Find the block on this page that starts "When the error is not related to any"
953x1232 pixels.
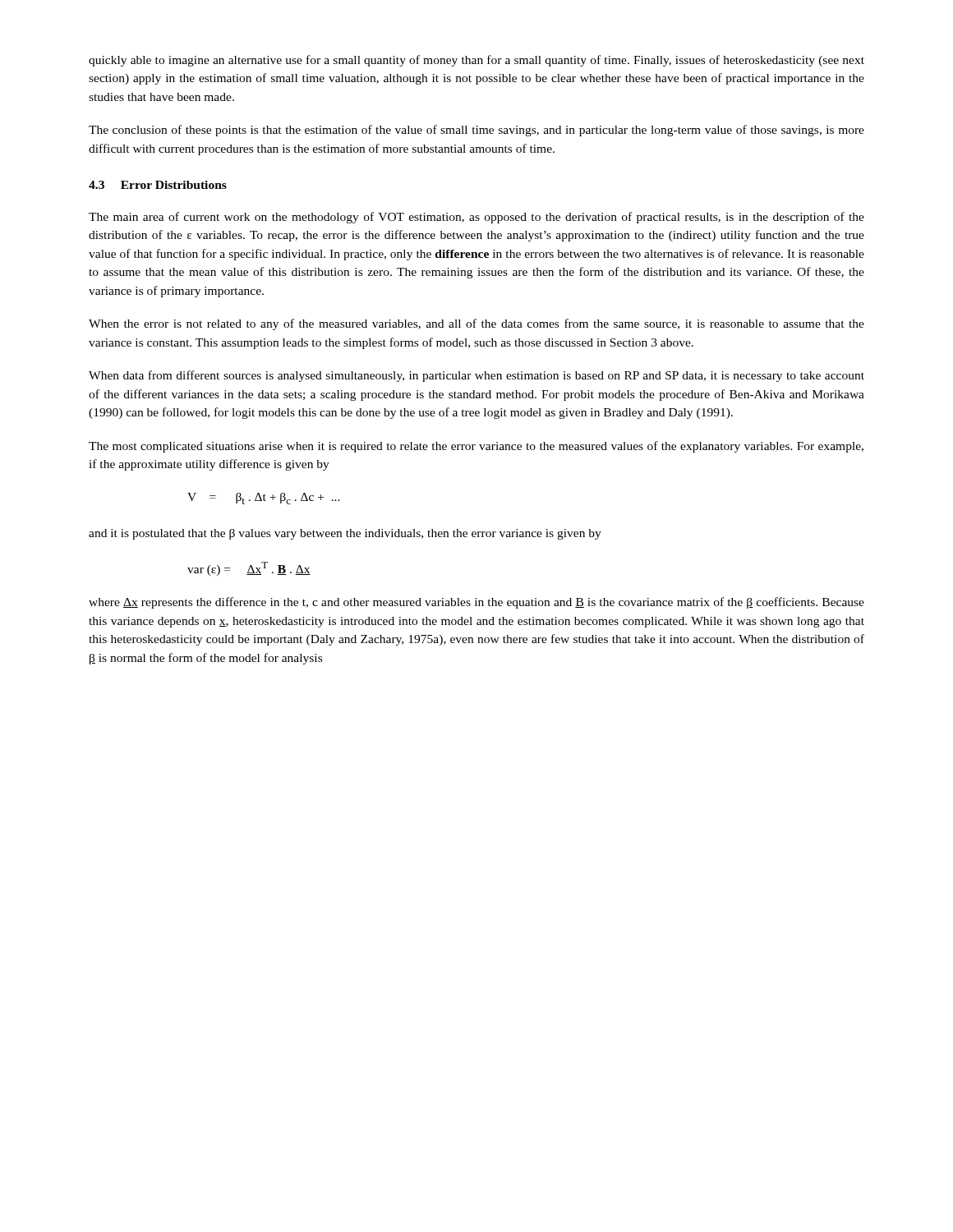pos(476,333)
